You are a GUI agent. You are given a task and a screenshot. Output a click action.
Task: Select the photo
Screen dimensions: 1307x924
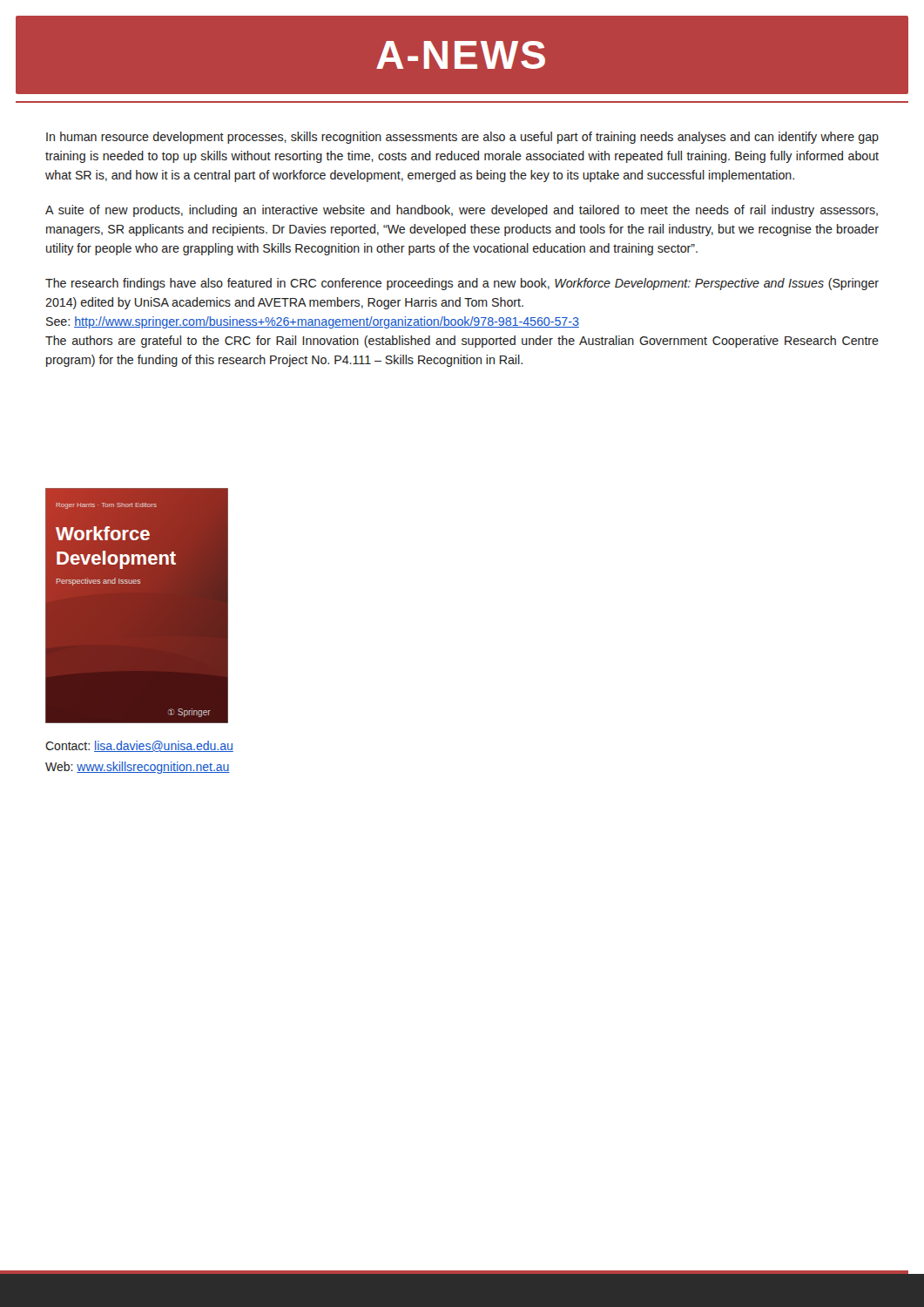137,606
